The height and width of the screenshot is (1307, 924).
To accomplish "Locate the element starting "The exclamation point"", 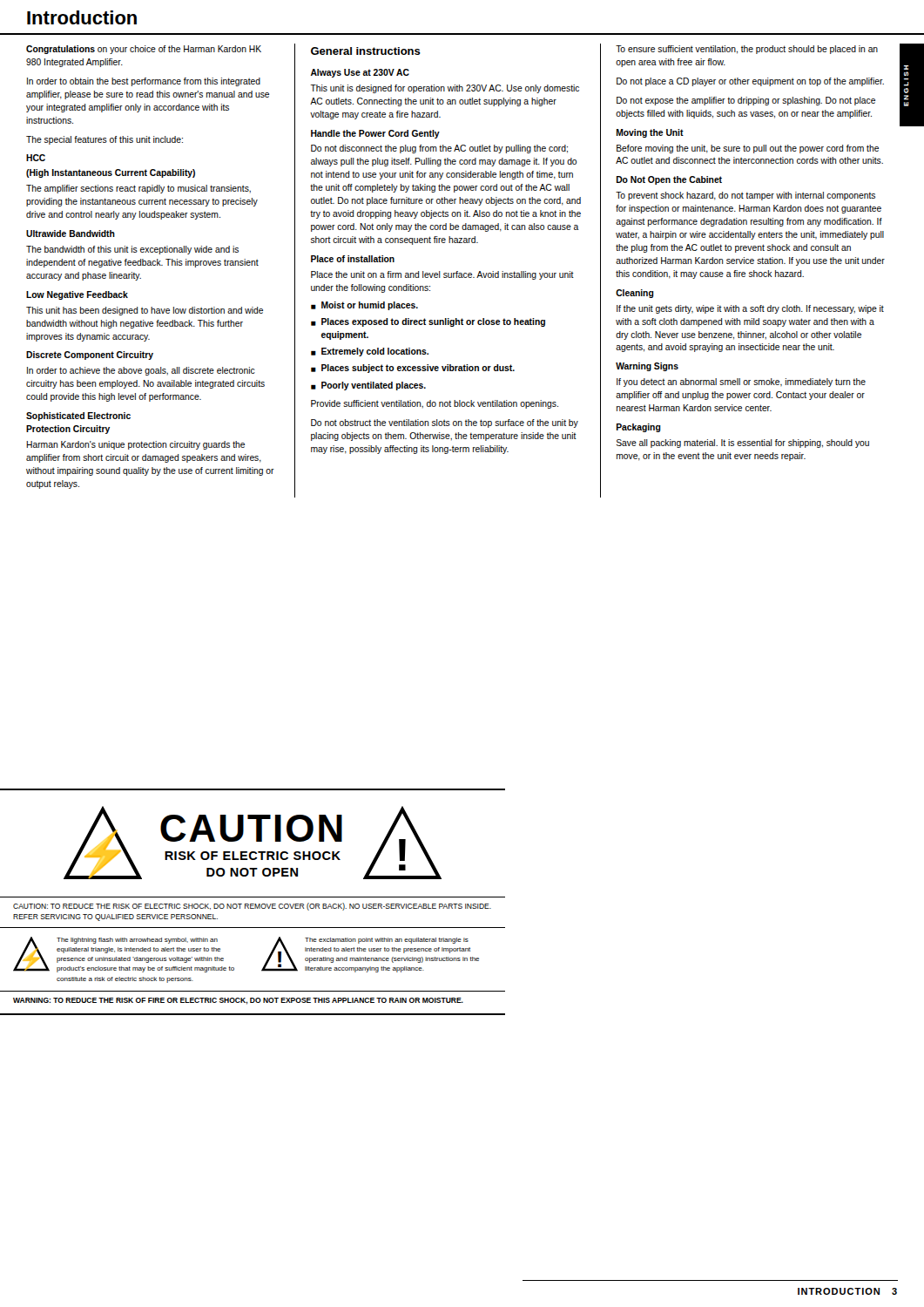I will 392,954.
